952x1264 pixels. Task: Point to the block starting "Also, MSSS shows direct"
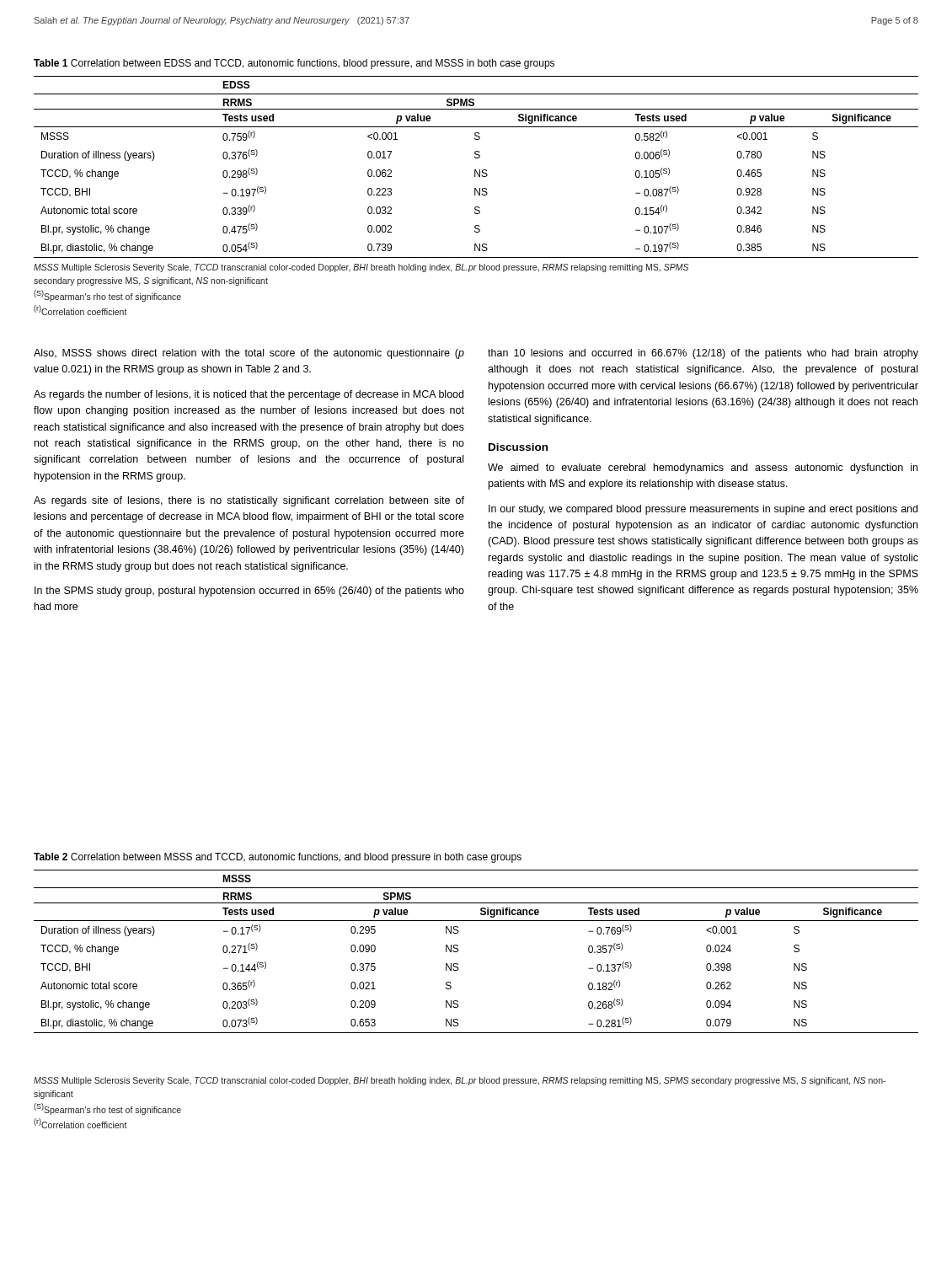(249, 361)
